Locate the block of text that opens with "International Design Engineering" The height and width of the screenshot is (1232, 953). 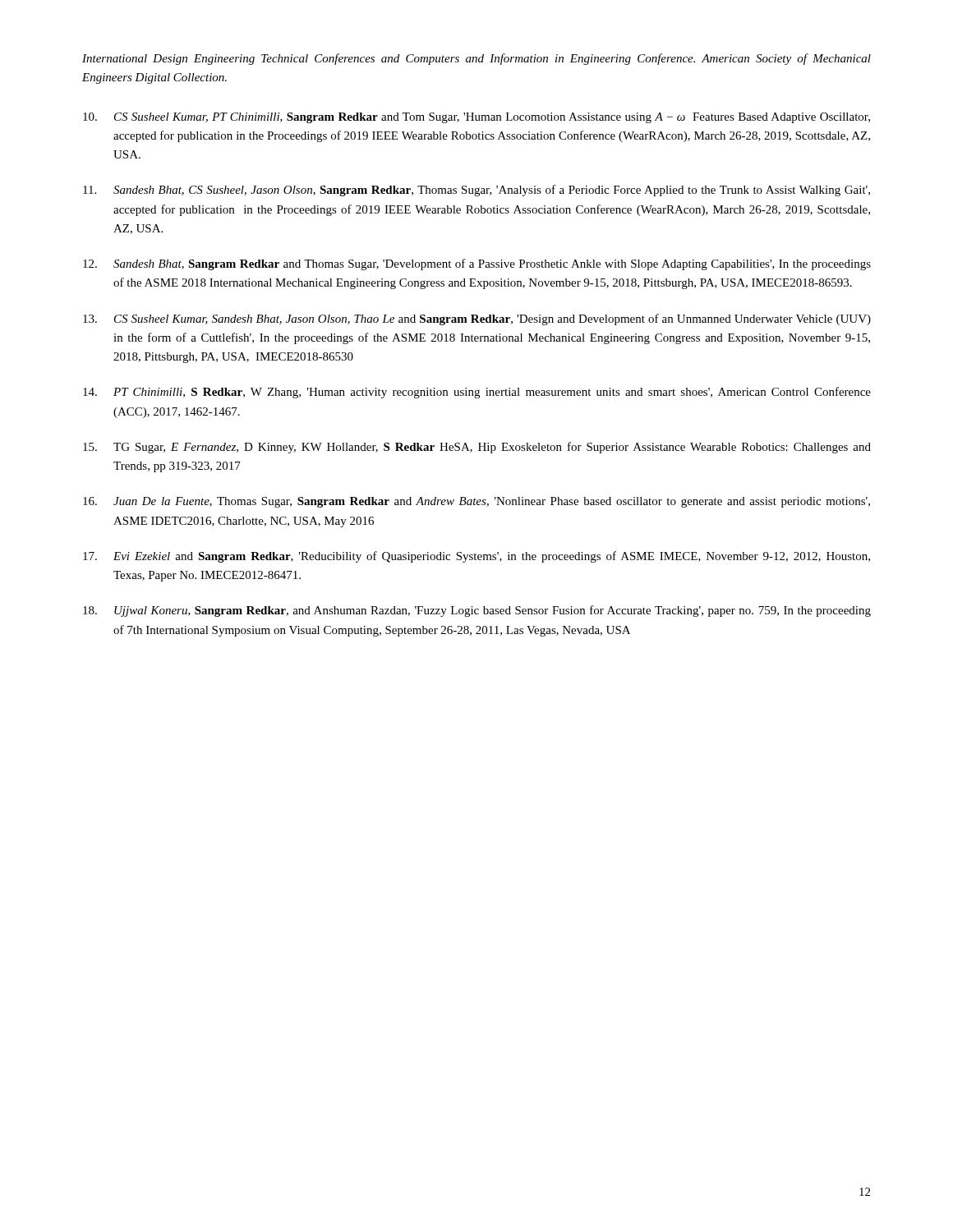tap(476, 68)
